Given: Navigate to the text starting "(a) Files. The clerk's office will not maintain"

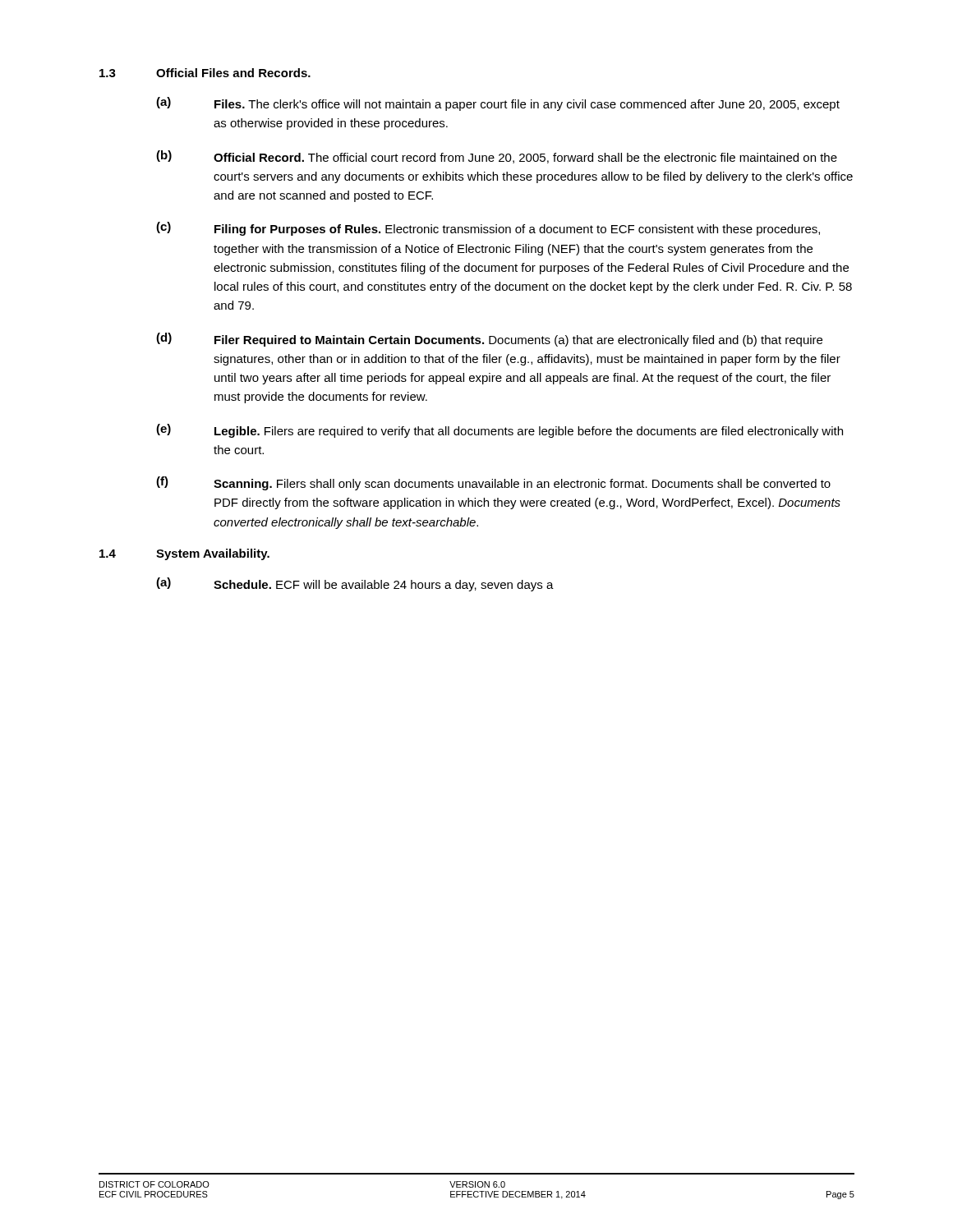Looking at the screenshot, I should tap(505, 114).
